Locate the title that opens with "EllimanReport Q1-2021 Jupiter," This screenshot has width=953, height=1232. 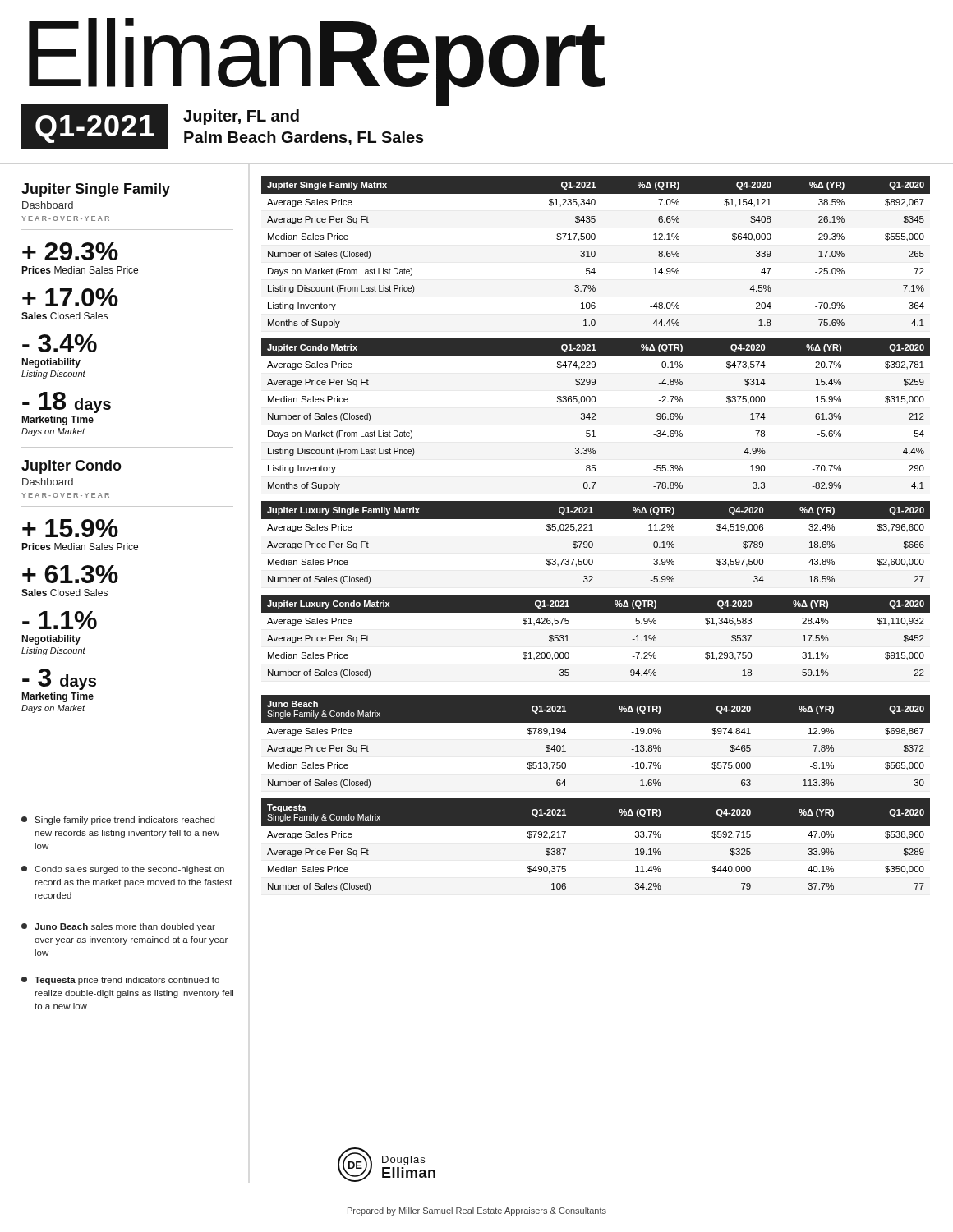tap(476, 80)
